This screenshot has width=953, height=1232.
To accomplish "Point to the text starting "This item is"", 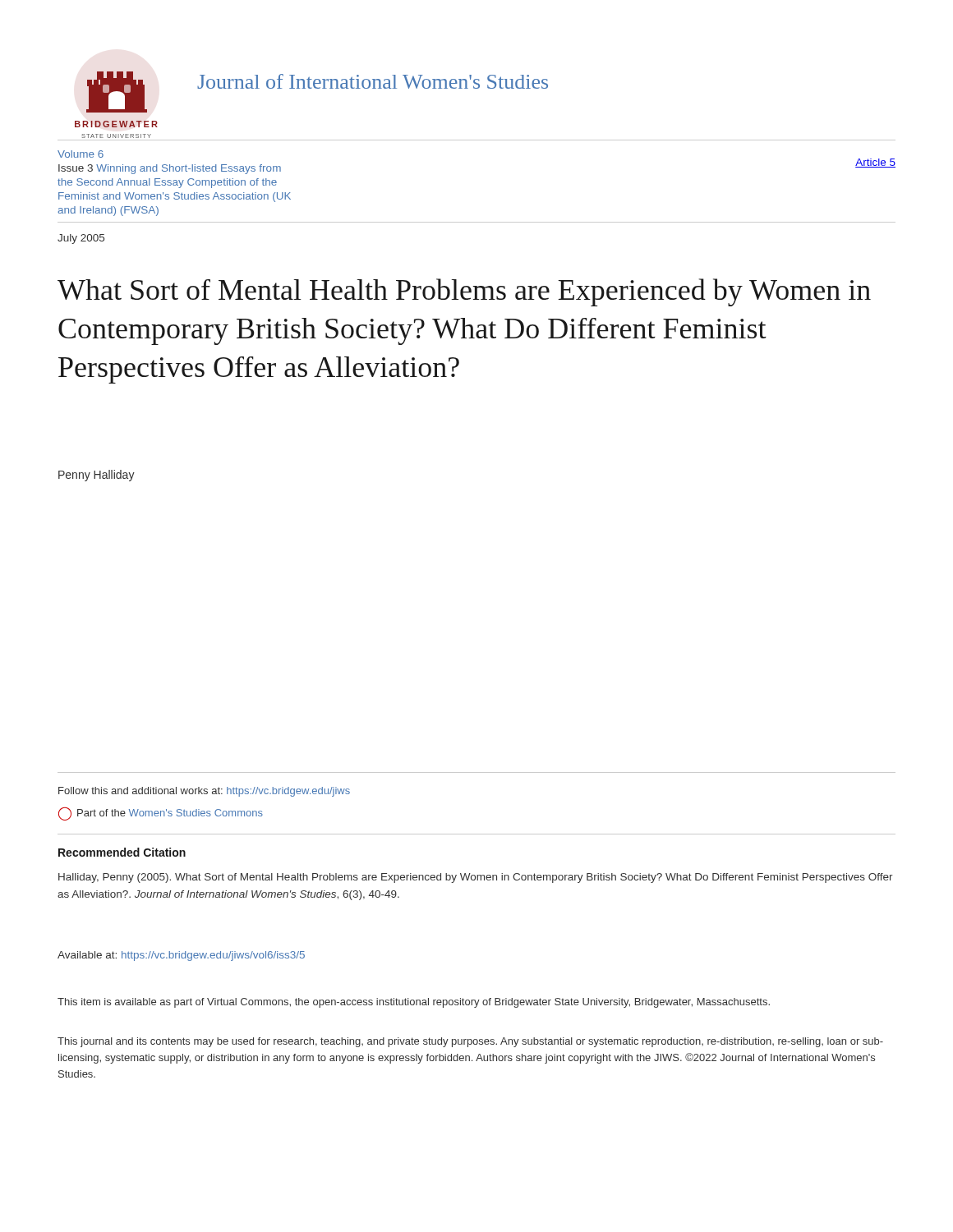I will click(414, 1002).
